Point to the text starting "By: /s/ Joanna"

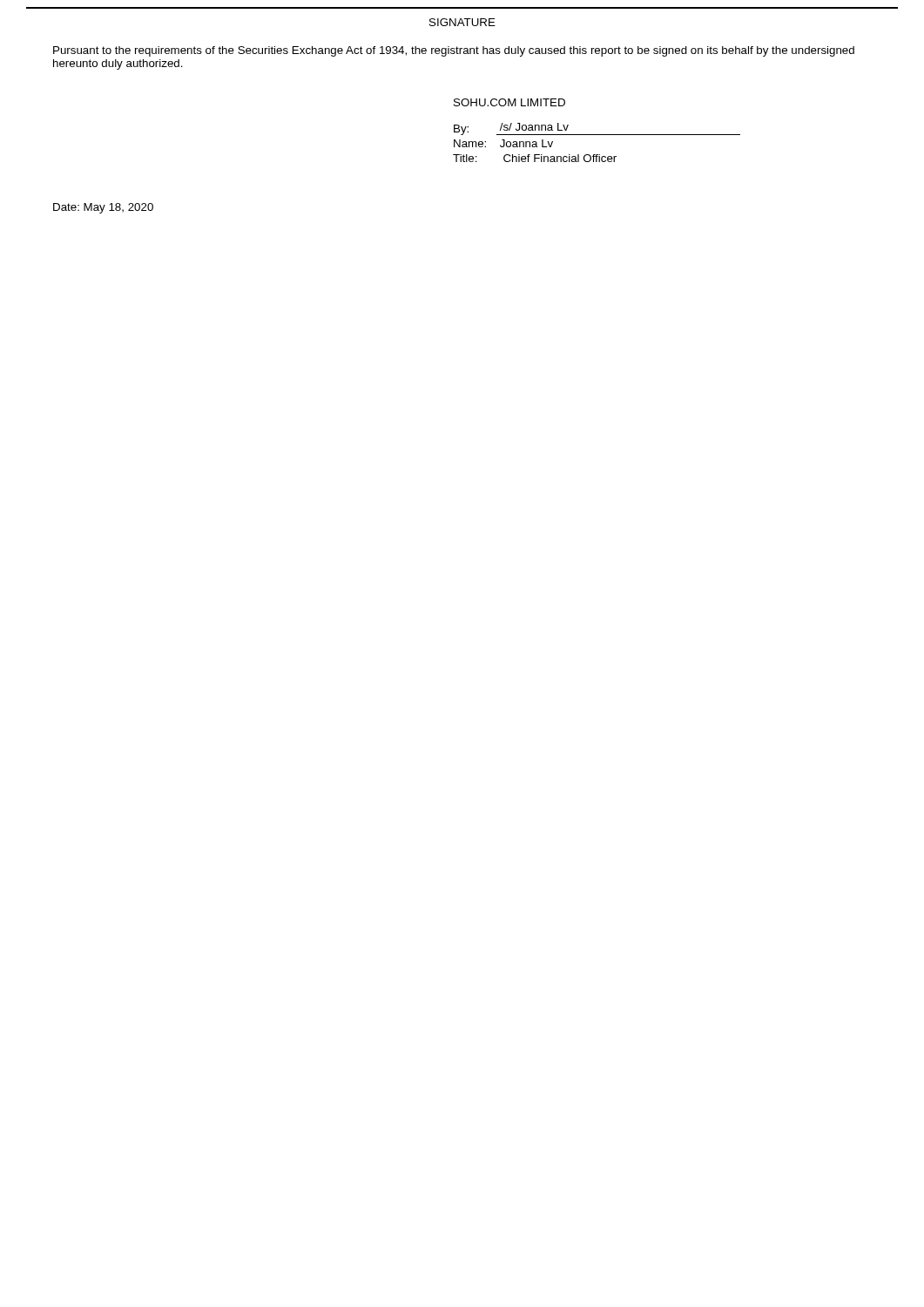coord(597,142)
